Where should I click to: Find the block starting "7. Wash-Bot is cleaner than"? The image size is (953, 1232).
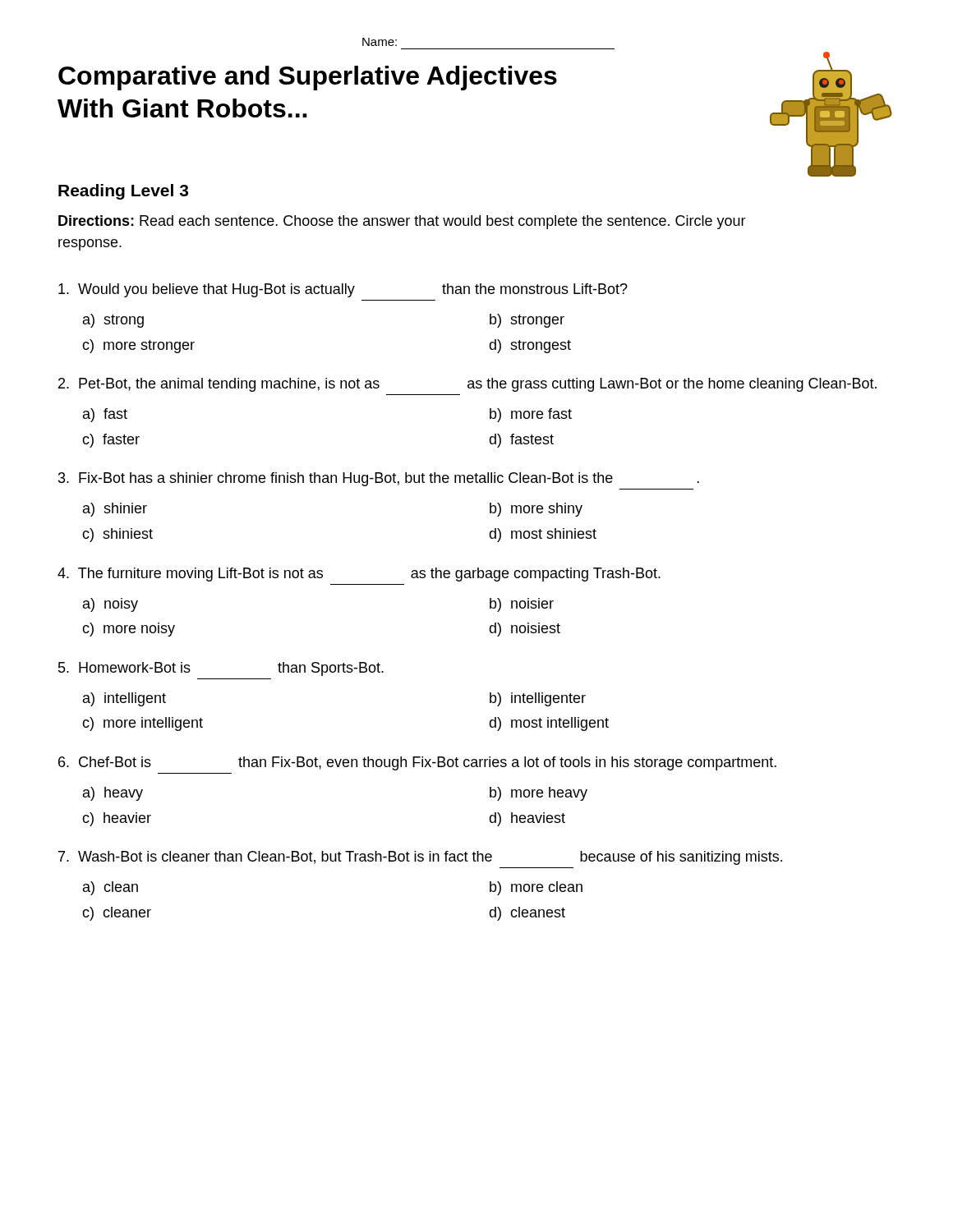point(420,858)
